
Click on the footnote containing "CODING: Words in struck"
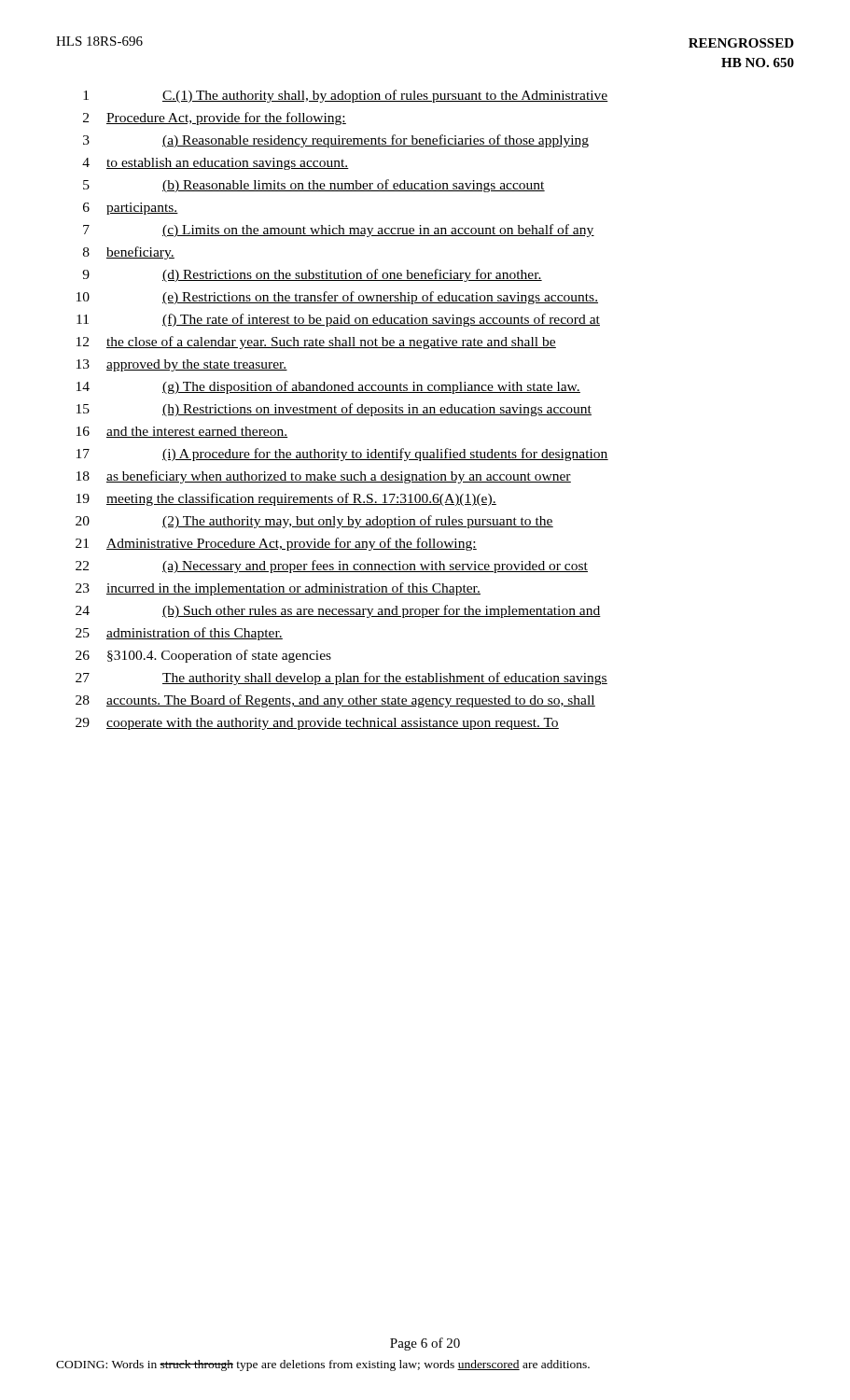[x=323, y=1364]
